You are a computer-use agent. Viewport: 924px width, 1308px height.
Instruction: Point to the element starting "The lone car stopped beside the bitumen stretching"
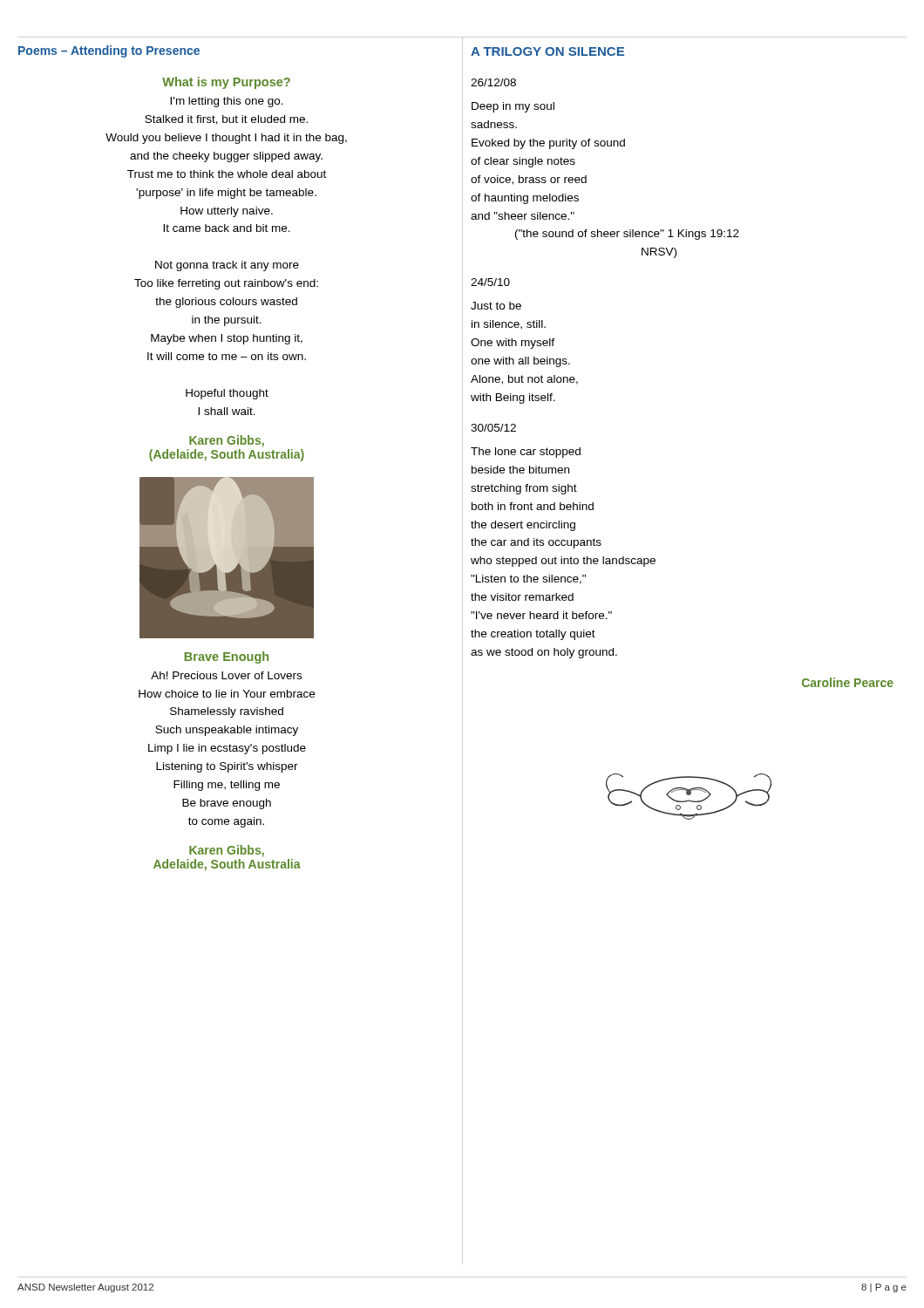[x=563, y=551]
